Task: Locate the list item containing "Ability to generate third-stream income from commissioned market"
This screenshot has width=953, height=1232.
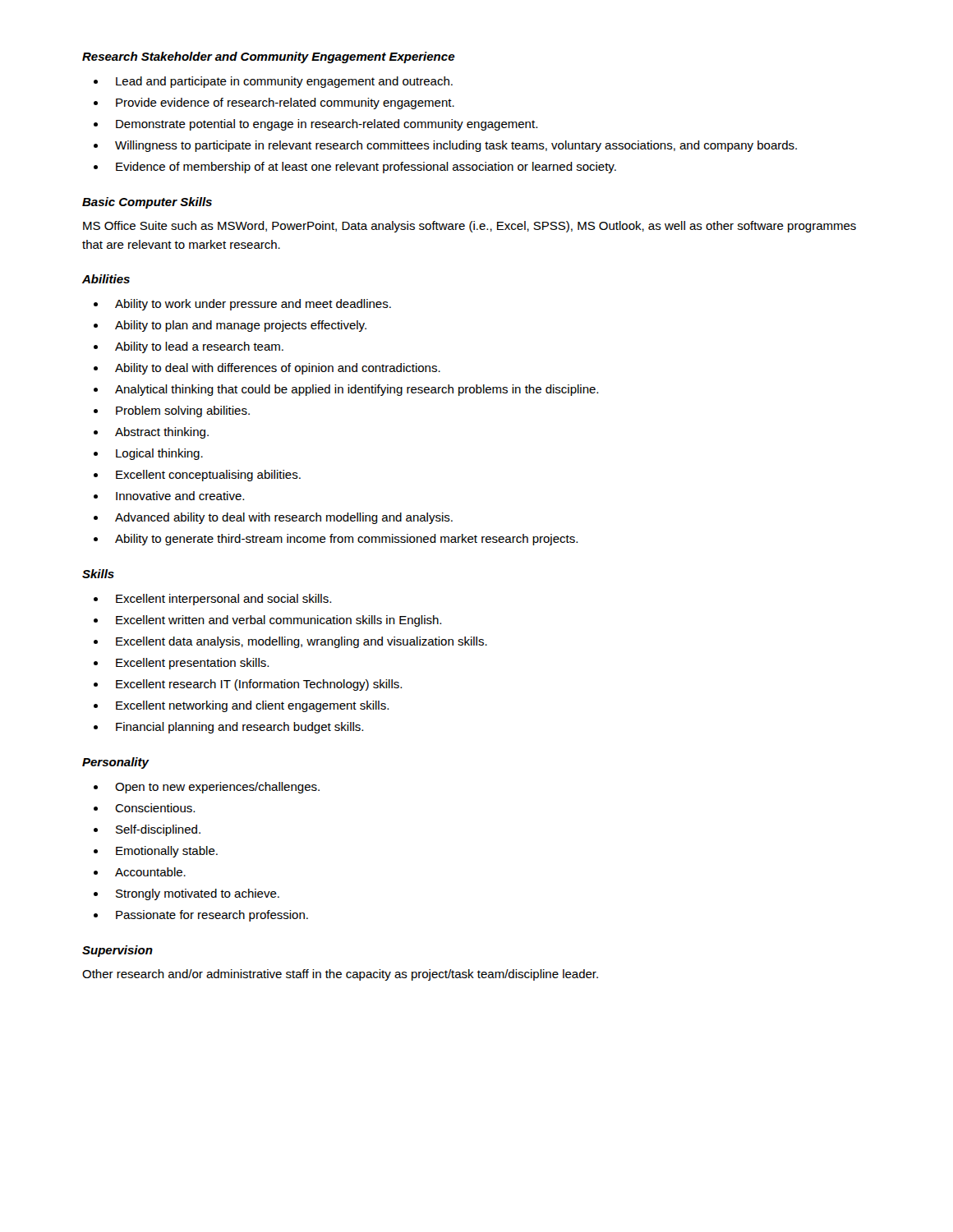Action: pyautogui.click(x=347, y=538)
